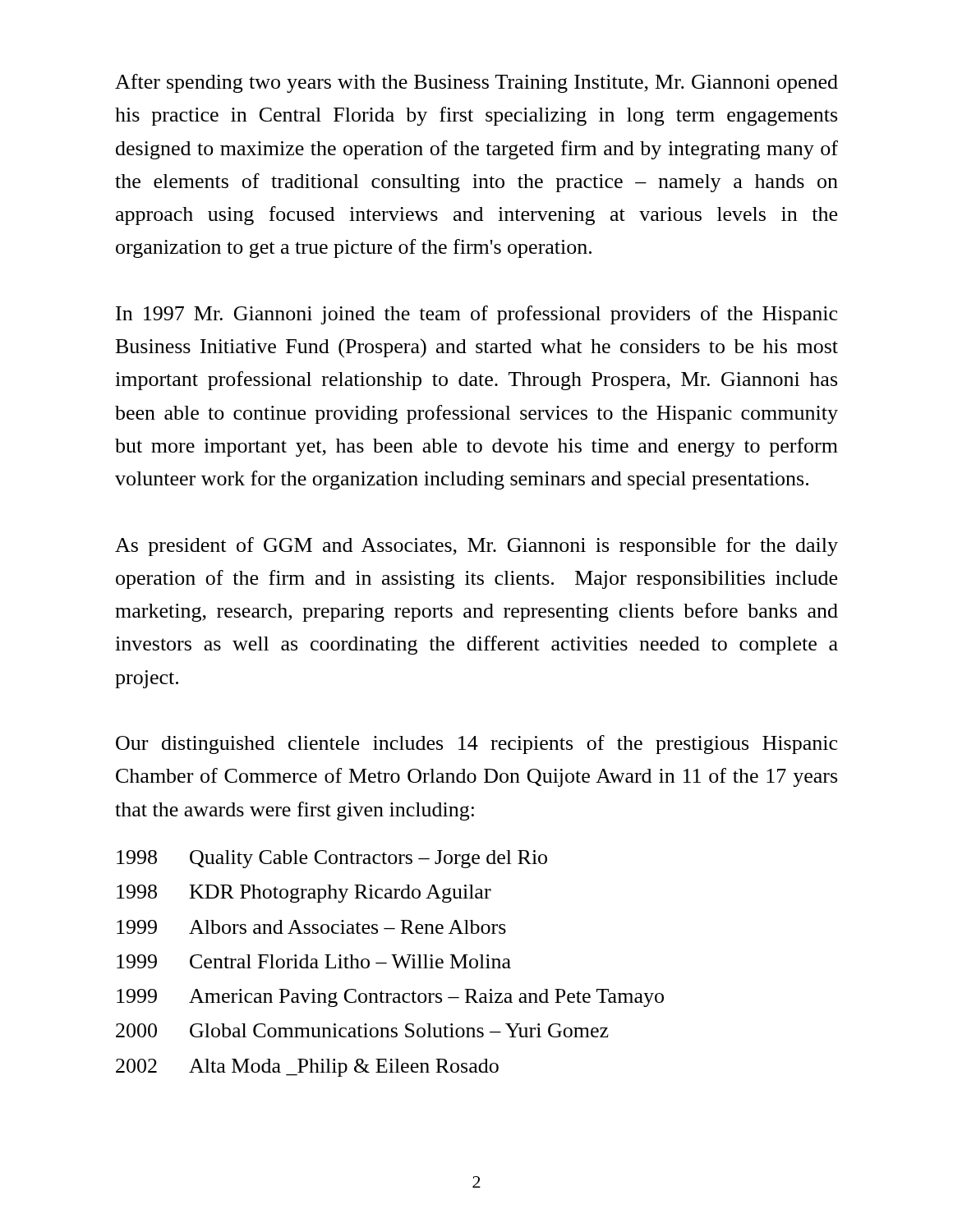
Task: Where is the passage that starts "2002 Alta Moda _Philip &"?
Action: click(476, 1066)
